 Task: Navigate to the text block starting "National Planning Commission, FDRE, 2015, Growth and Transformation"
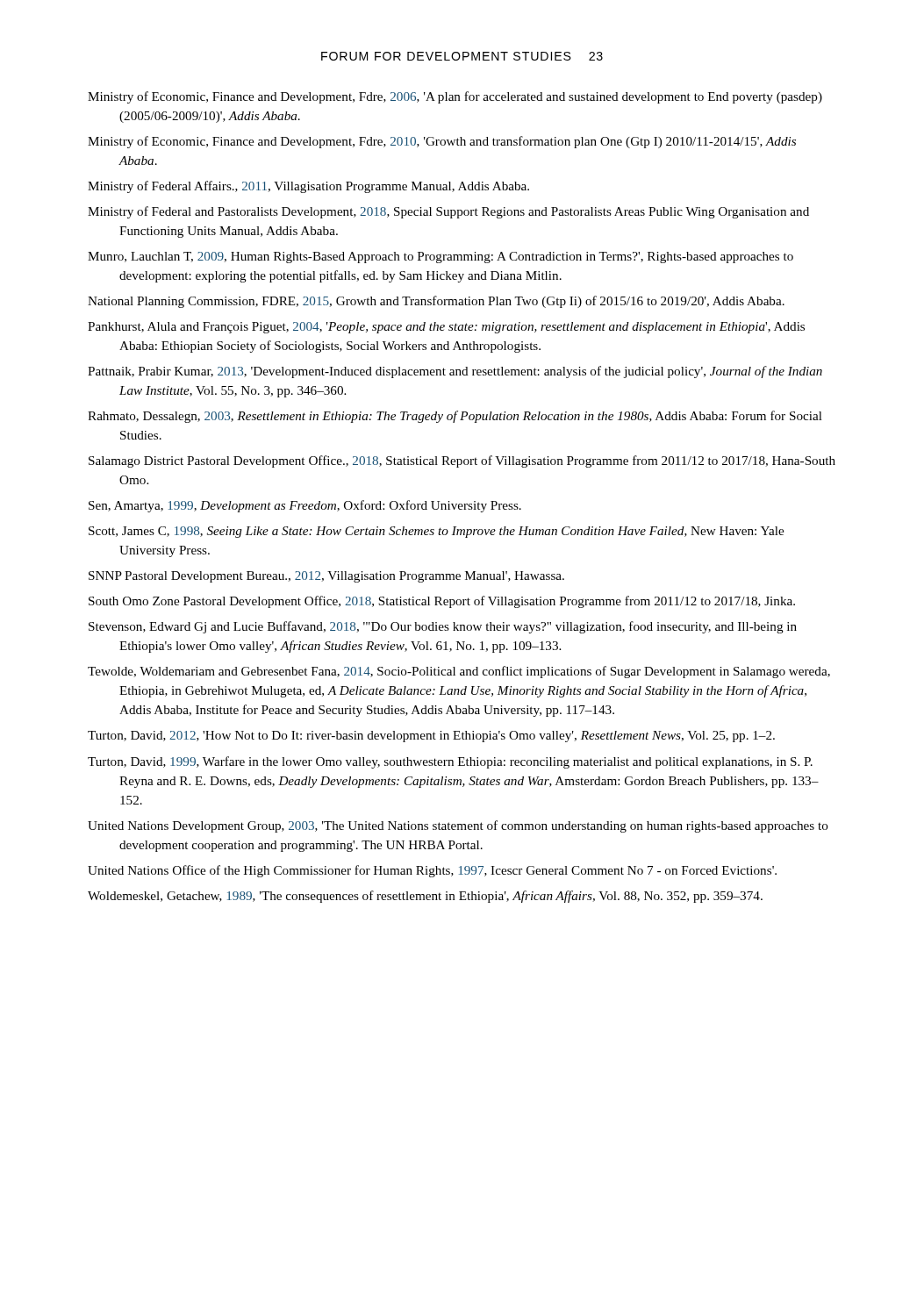point(436,300)
